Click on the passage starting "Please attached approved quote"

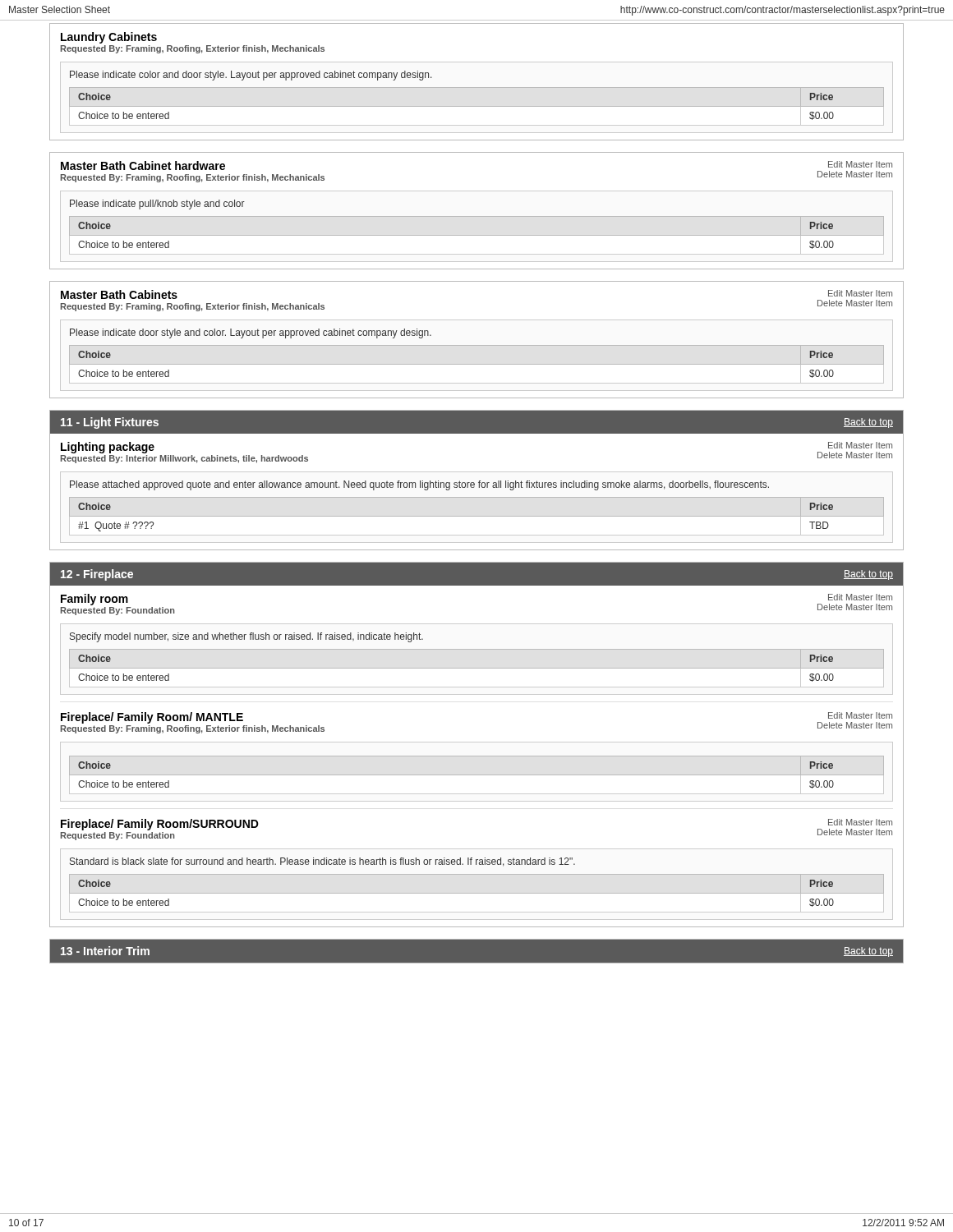(419, 485)
